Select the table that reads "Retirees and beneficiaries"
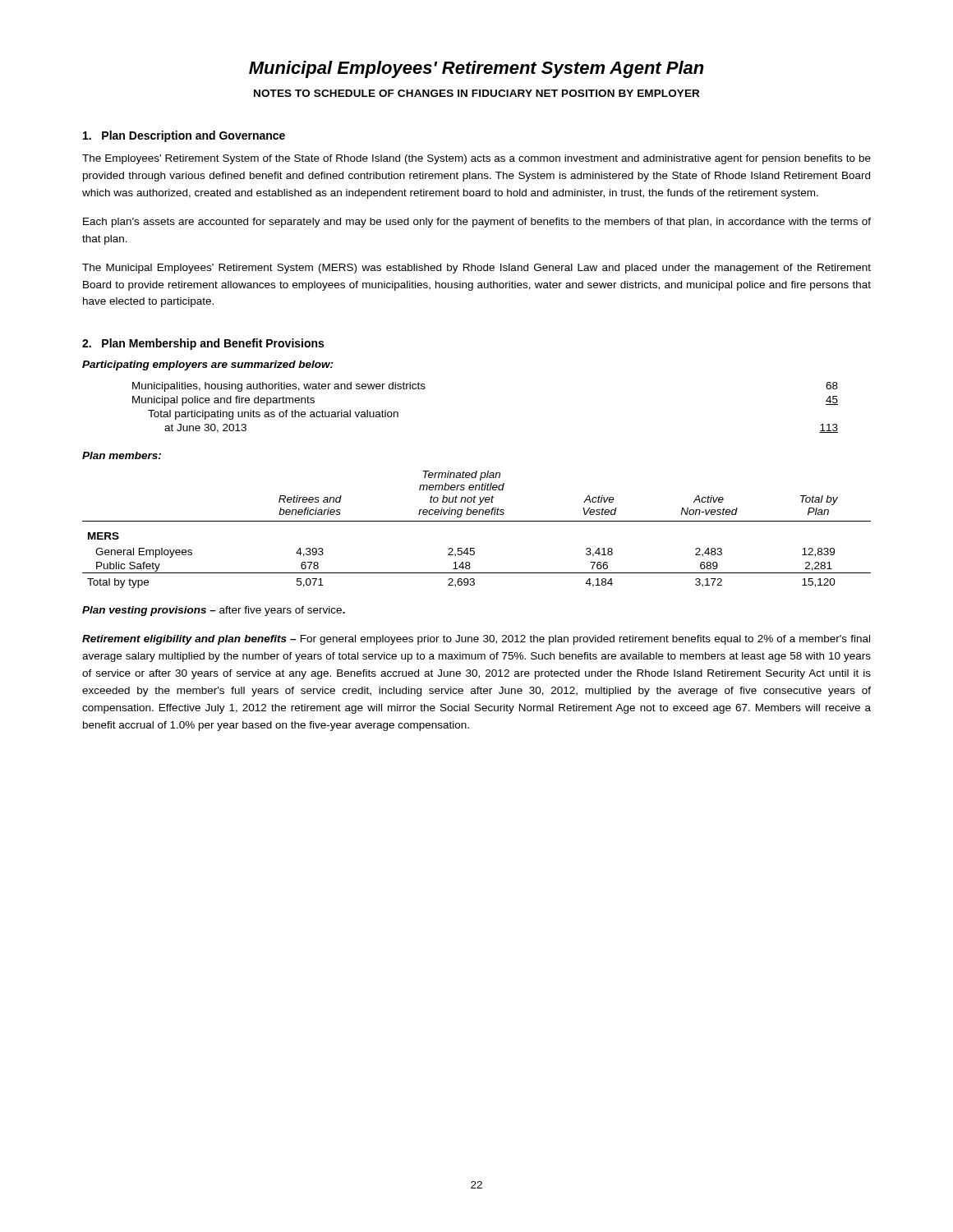This screenshot has height=1232, width=953. pyautogui.click(x=476, y=529)
